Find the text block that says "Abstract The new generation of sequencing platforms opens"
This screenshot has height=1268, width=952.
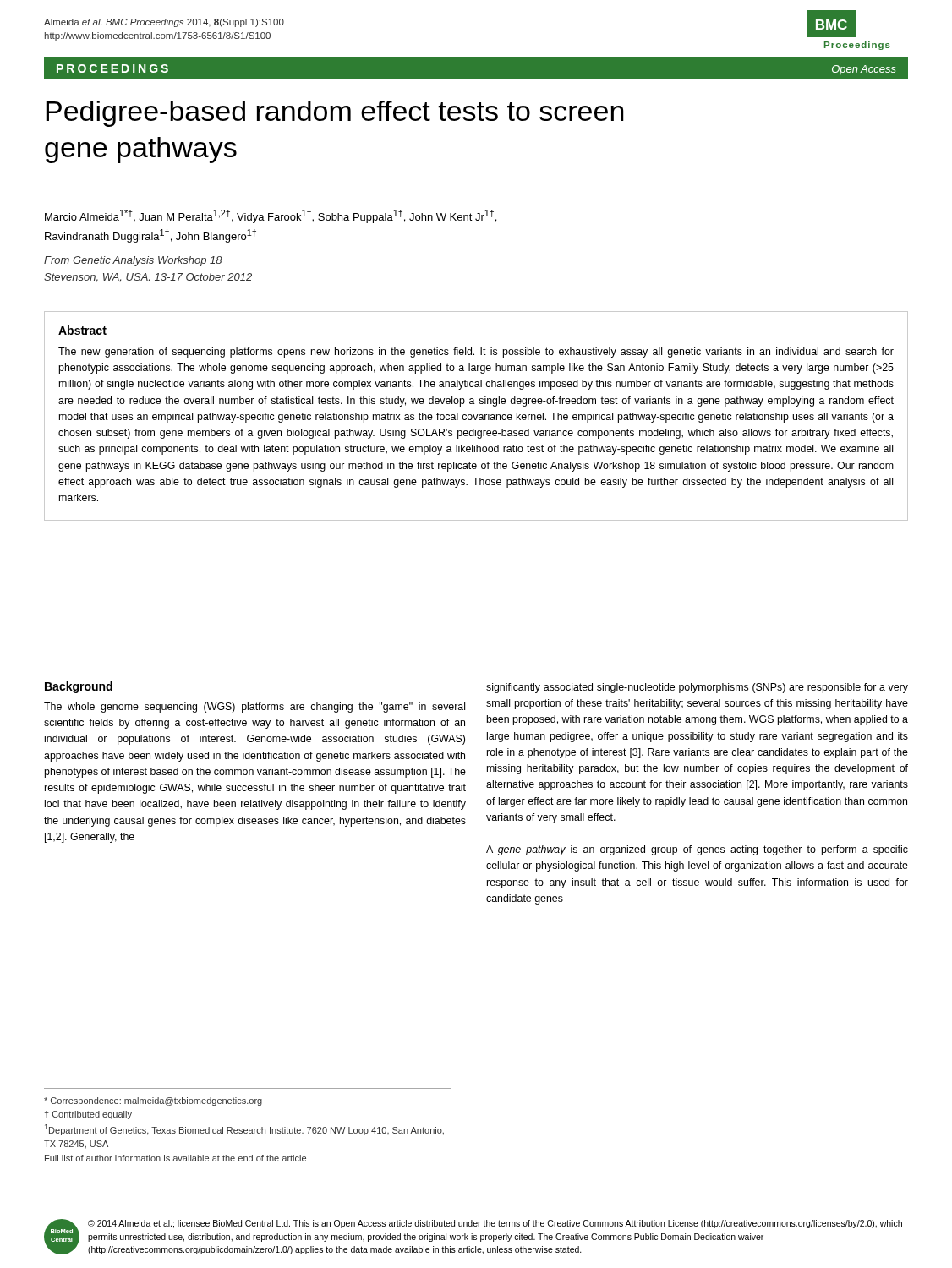pos(476,415)
